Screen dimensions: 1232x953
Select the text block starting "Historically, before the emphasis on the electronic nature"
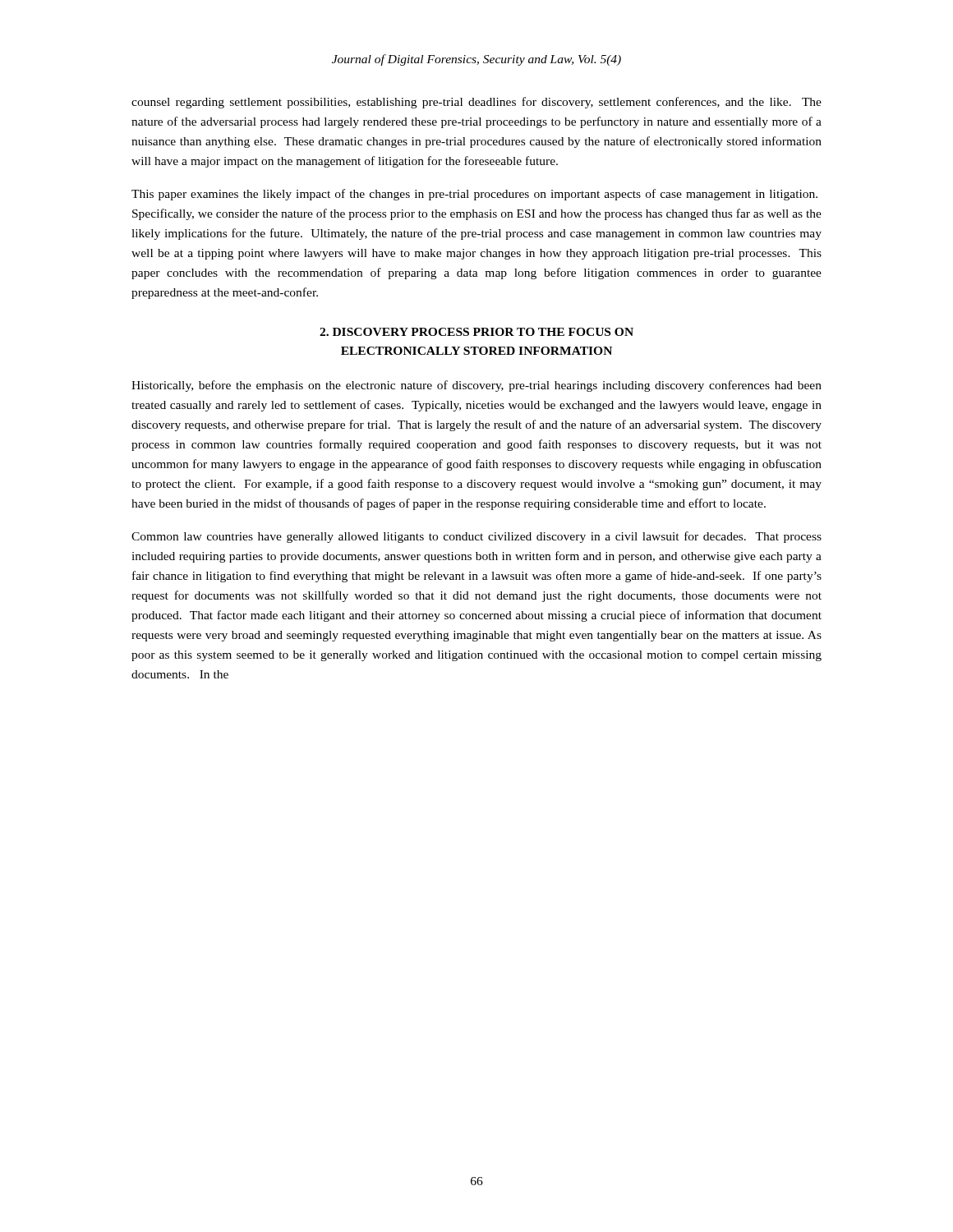tap(476, 444)
